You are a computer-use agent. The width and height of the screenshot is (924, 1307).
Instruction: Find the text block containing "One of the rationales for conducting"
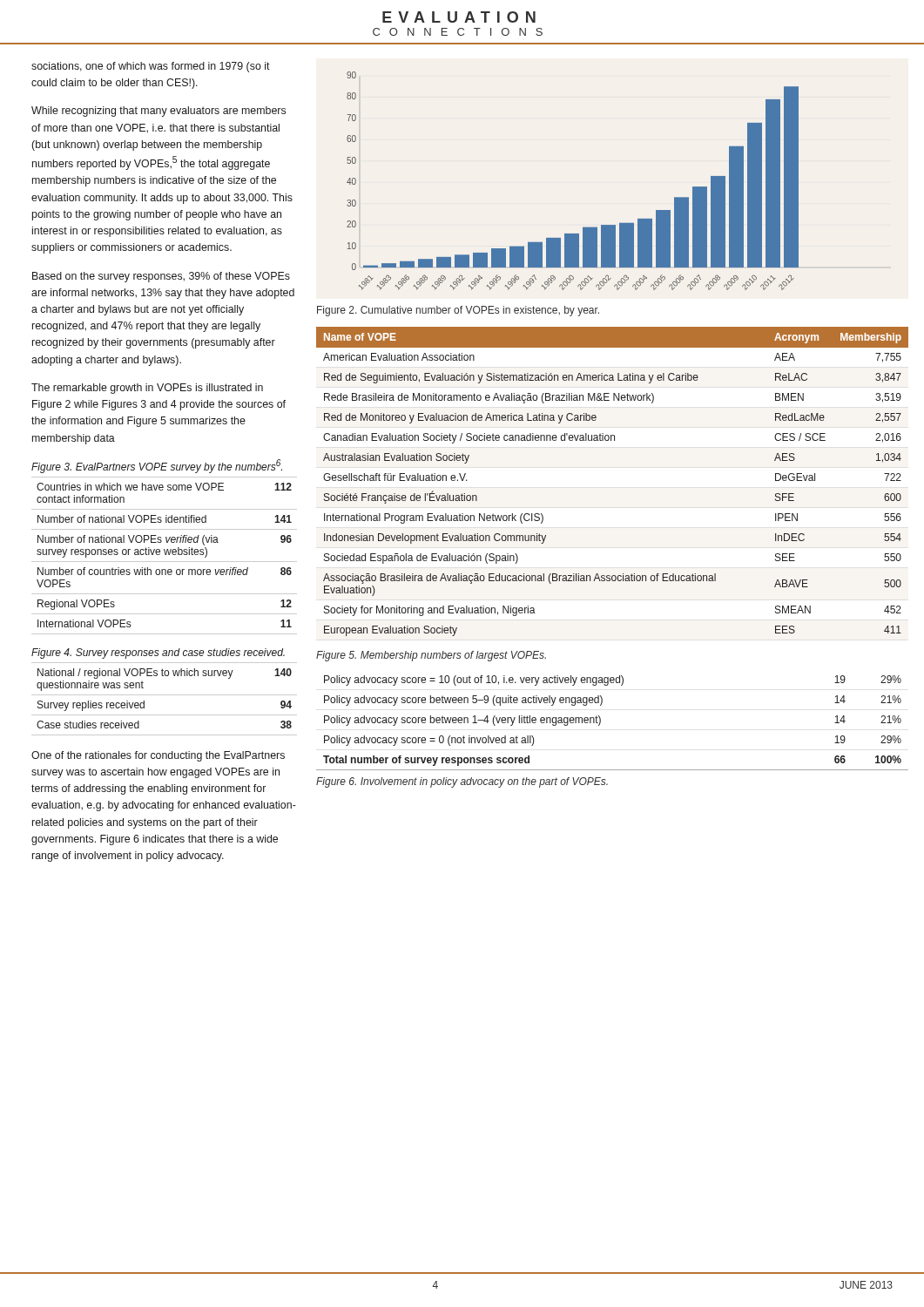click(164, 805)
